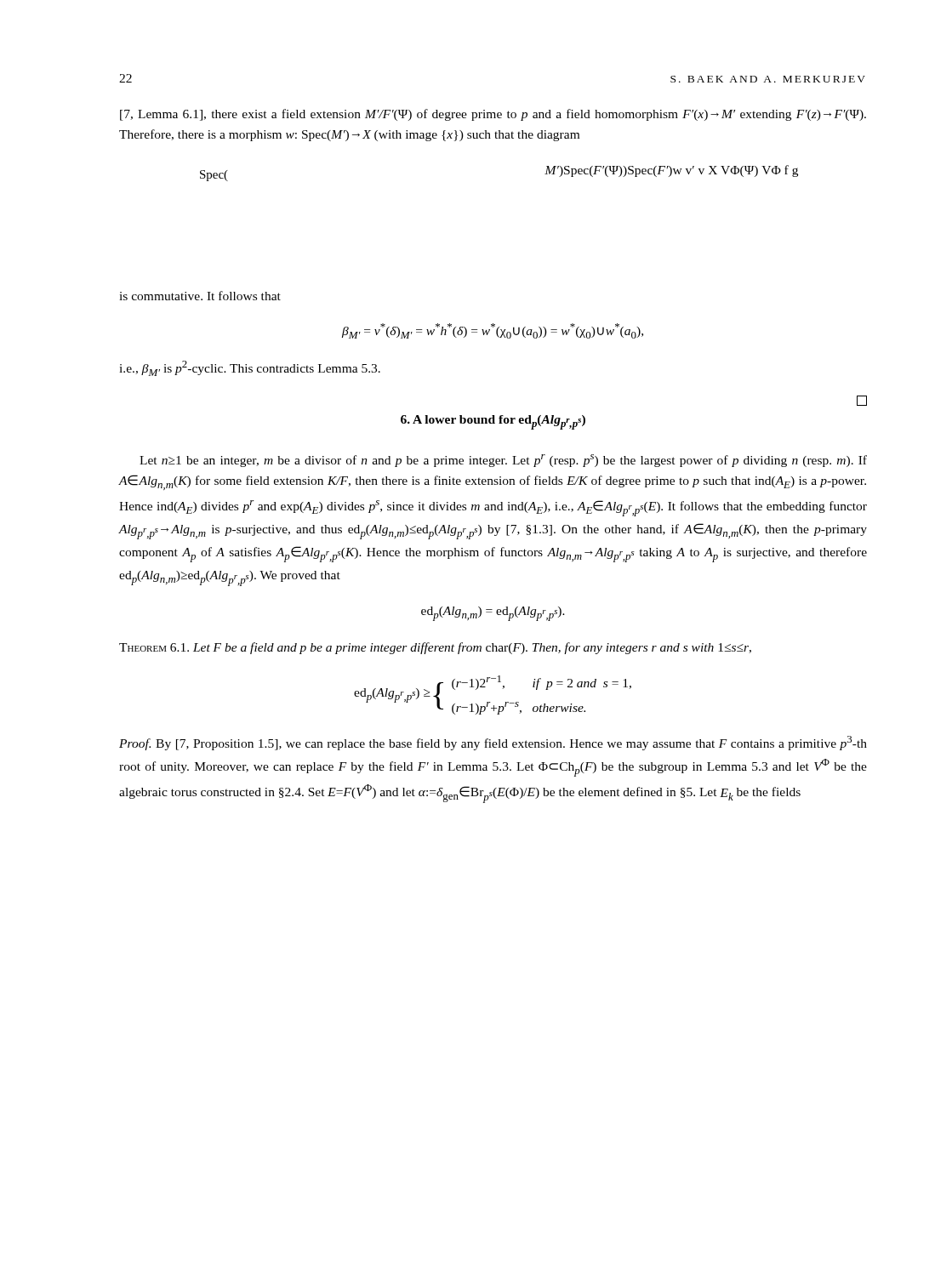Point to the block beginning "Theorem 6.1. Let F be a"
This screenshot has width=952, height=1276.
pyautogui.click(x=493, y=647)
